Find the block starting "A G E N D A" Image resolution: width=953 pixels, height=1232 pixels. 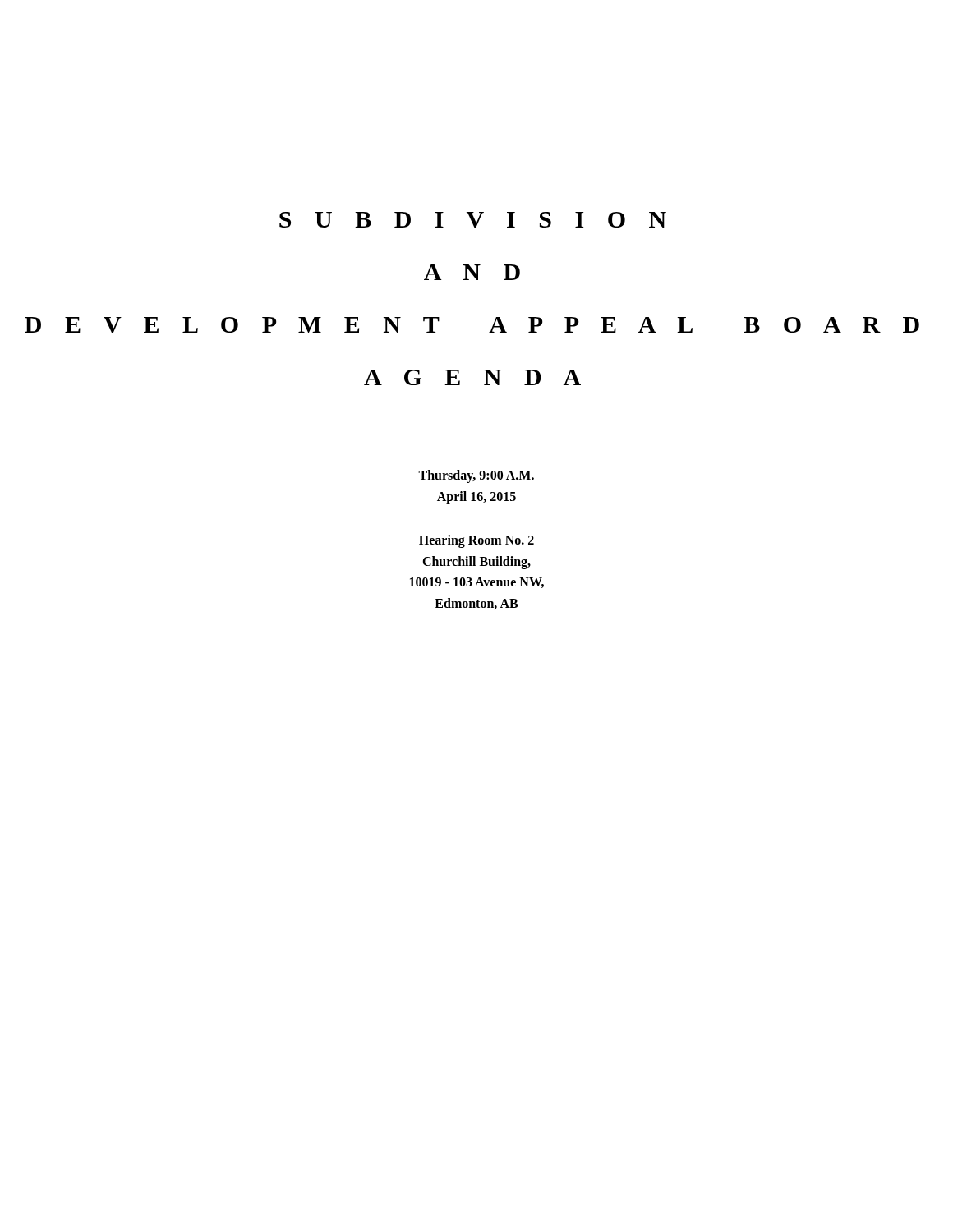point(476,377)
